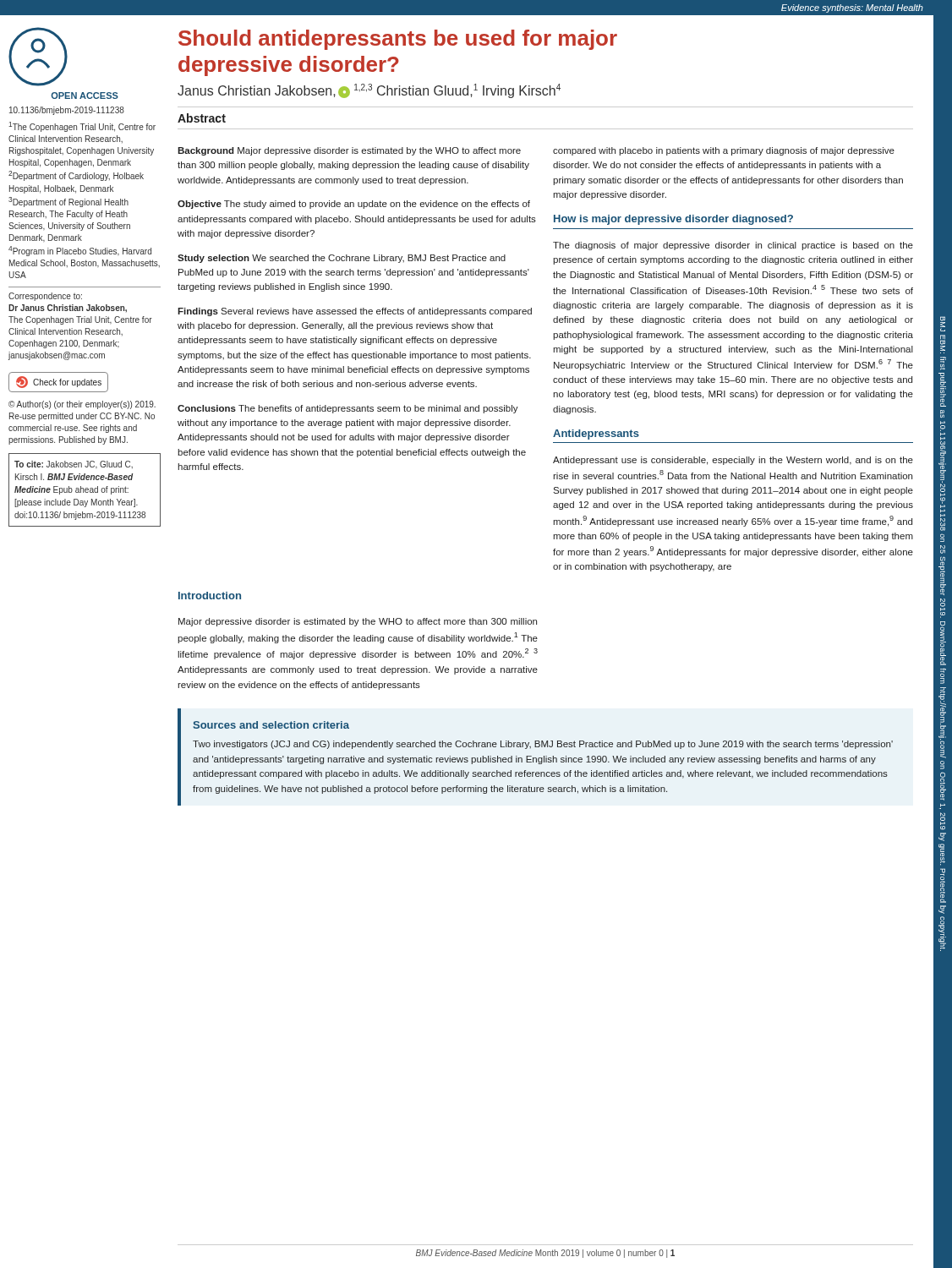Click on the element starting "To cite: Jakobsen"
The image size is (952, 1268).
tap(80, 490)
